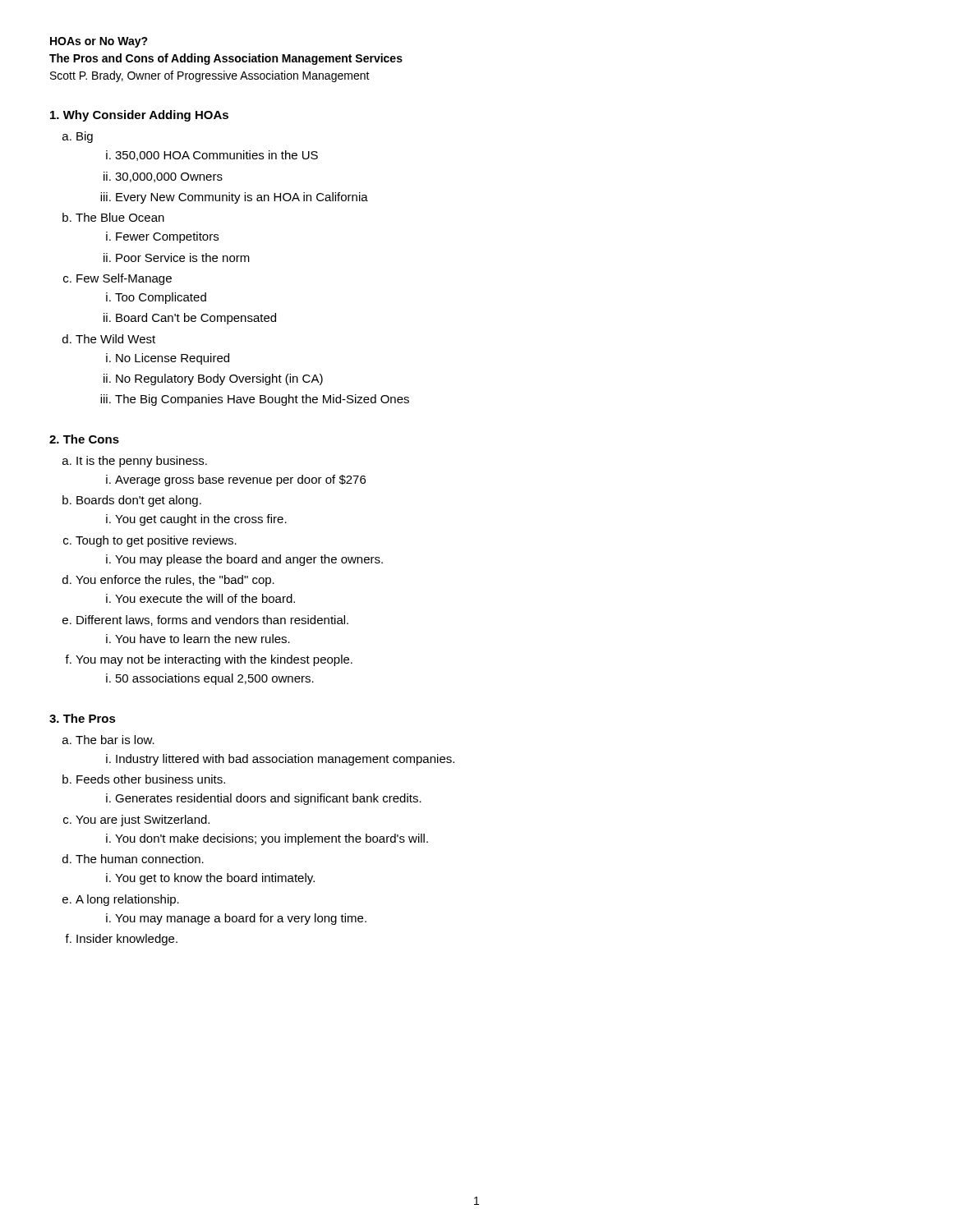The height and width of the screenshot is (1232, 953).
Task: Navigate to the text block starting "Few Self-Manage Too Complicated Board Can't be"
Action: pyautogui.click(x=124, y=279)
